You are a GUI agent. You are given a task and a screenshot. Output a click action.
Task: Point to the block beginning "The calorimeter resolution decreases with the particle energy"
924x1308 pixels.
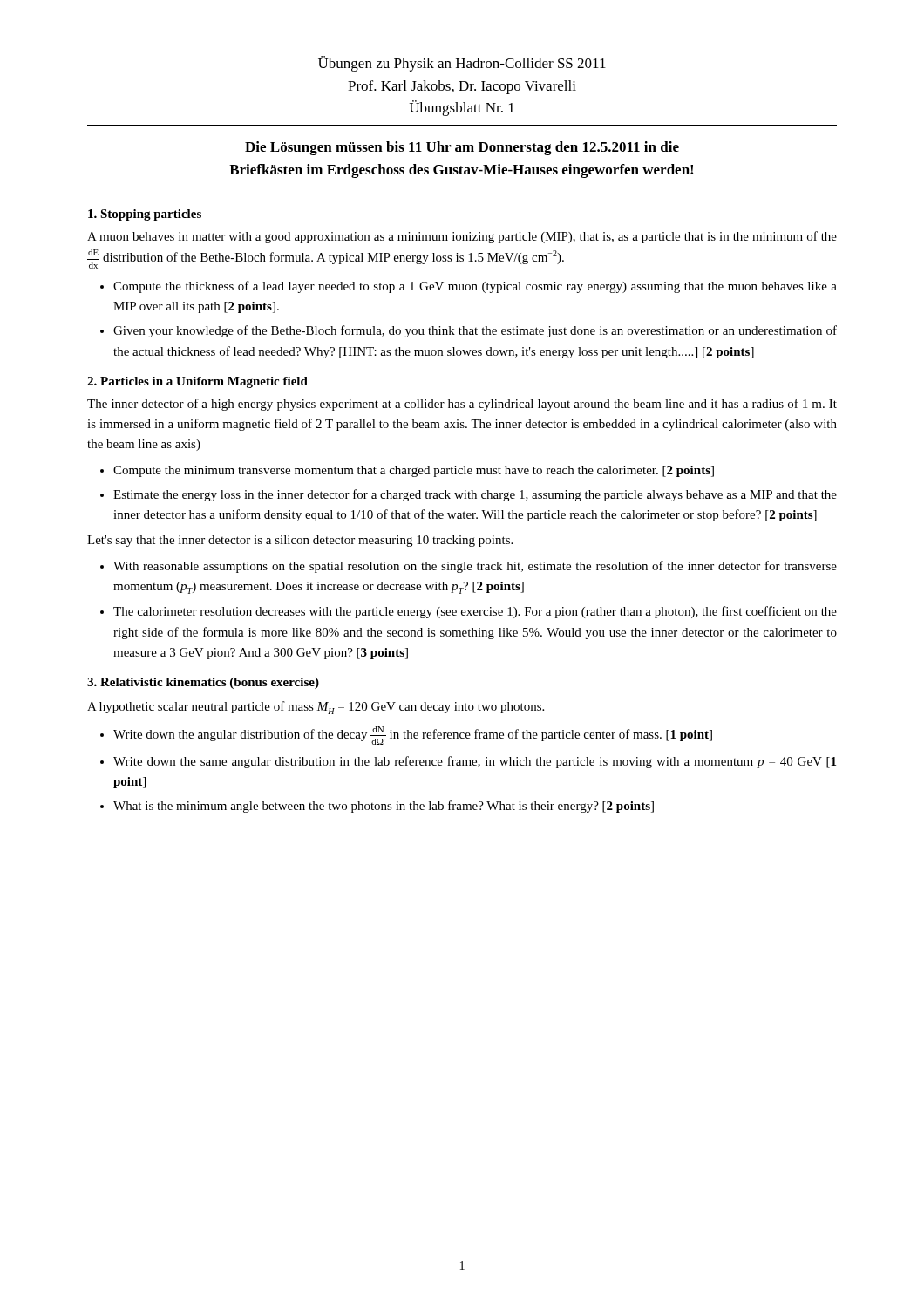[x=475, y=632]
